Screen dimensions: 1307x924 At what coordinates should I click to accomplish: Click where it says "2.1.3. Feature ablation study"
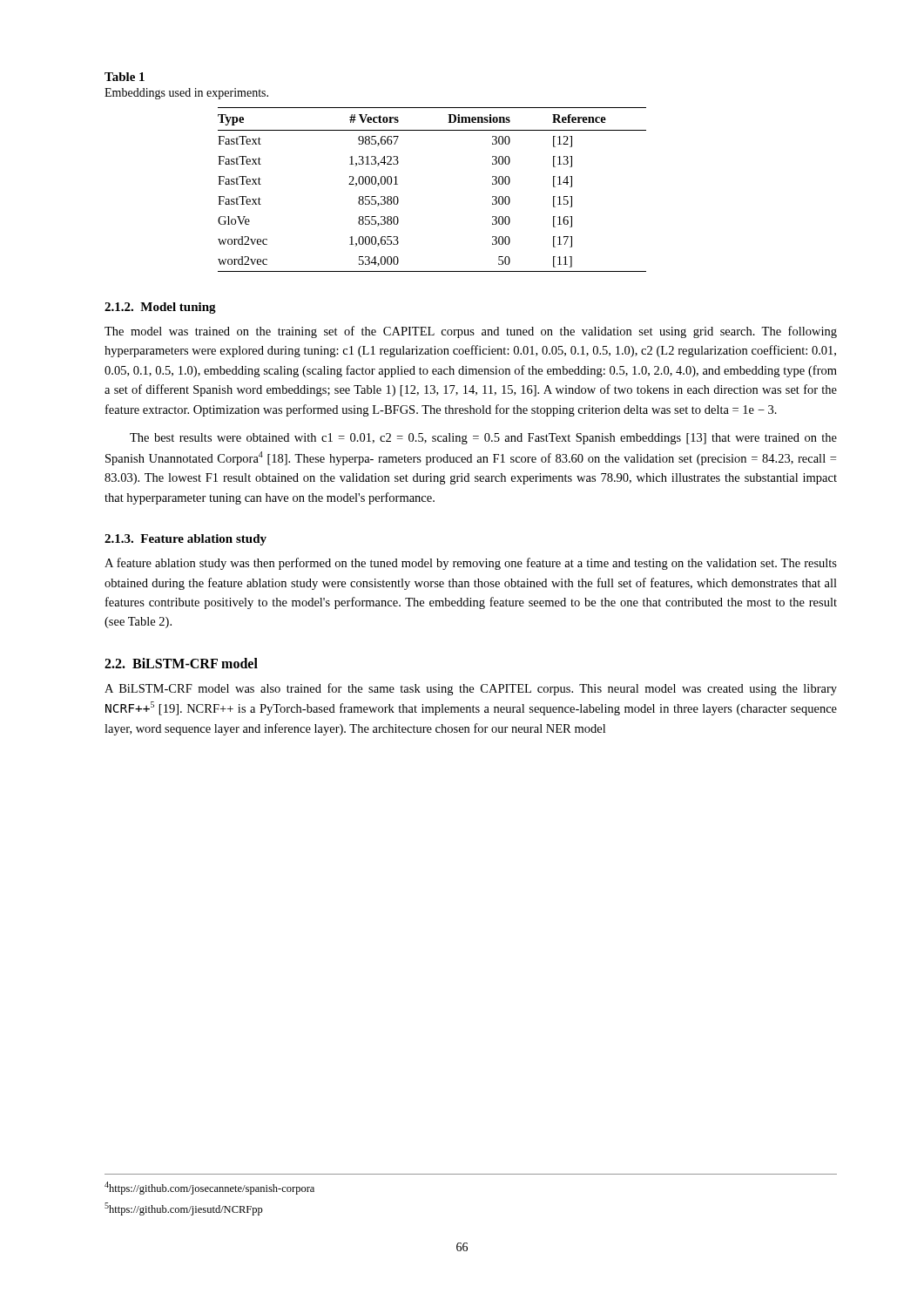click(x=185, y=539)
